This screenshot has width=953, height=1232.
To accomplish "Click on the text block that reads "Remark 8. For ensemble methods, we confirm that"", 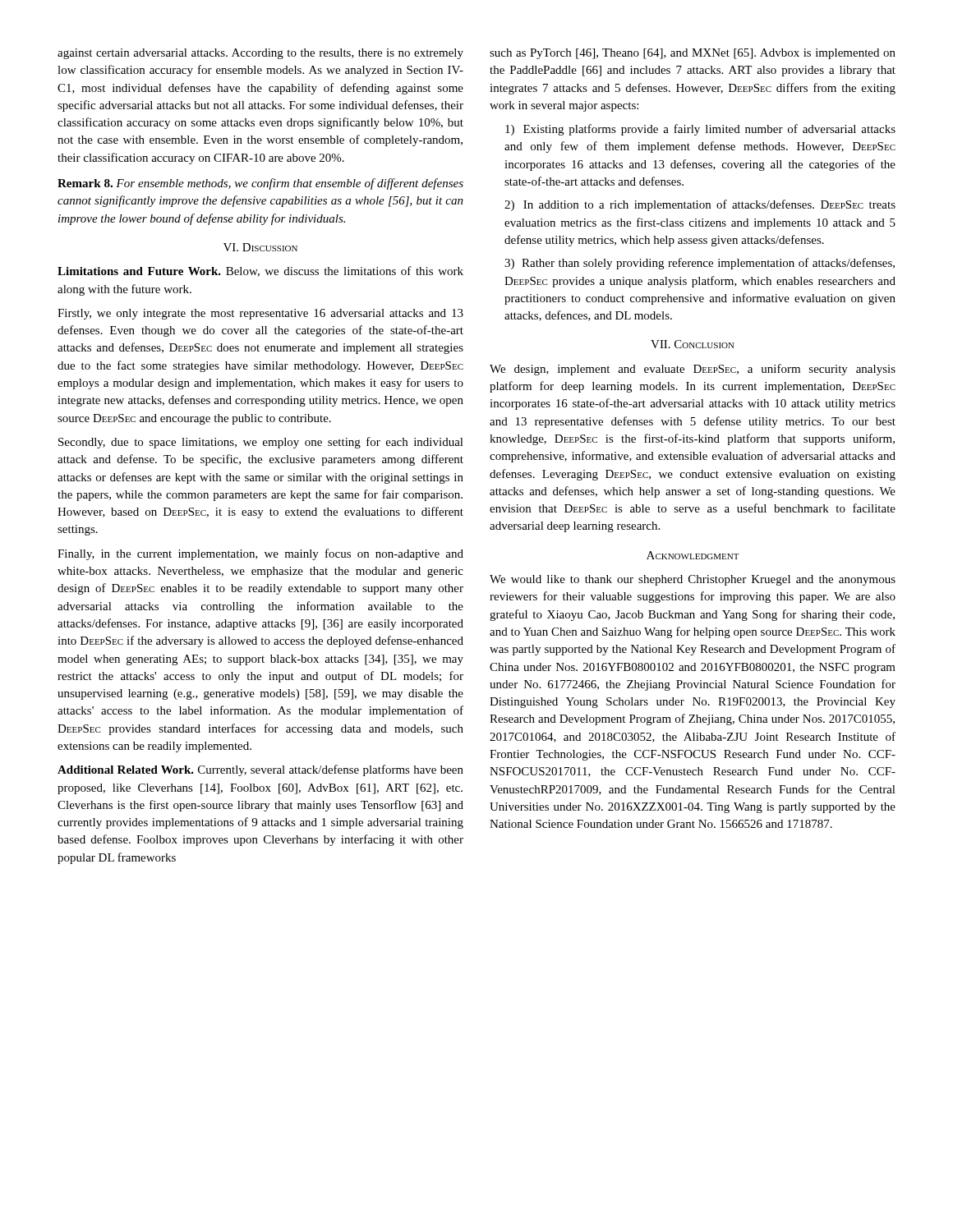I will (260, 201).
